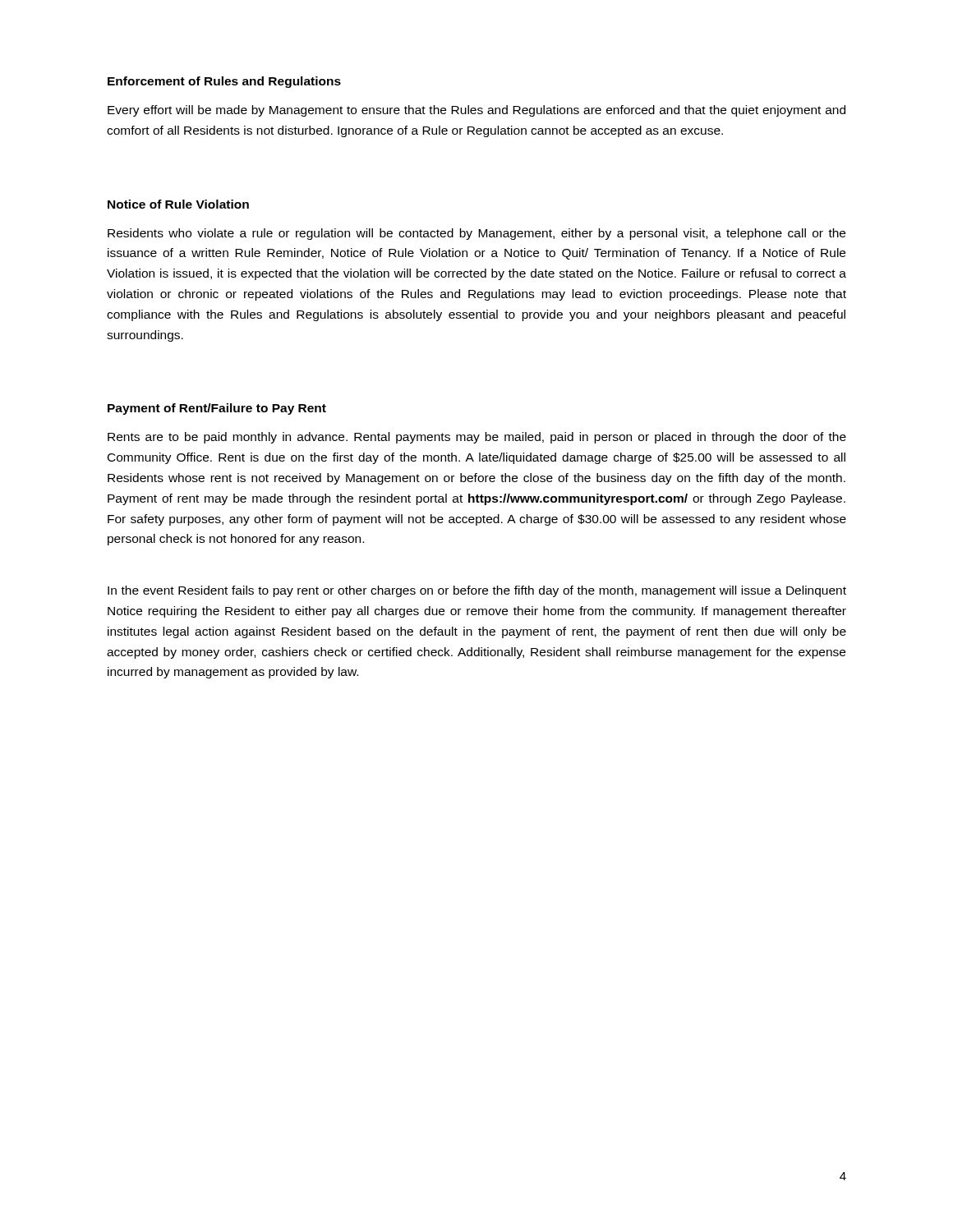Find the text block that says "Every effort will be made by Management to"
The width and height of the screenshot is (953, 1232).
[x=476, y=120]
